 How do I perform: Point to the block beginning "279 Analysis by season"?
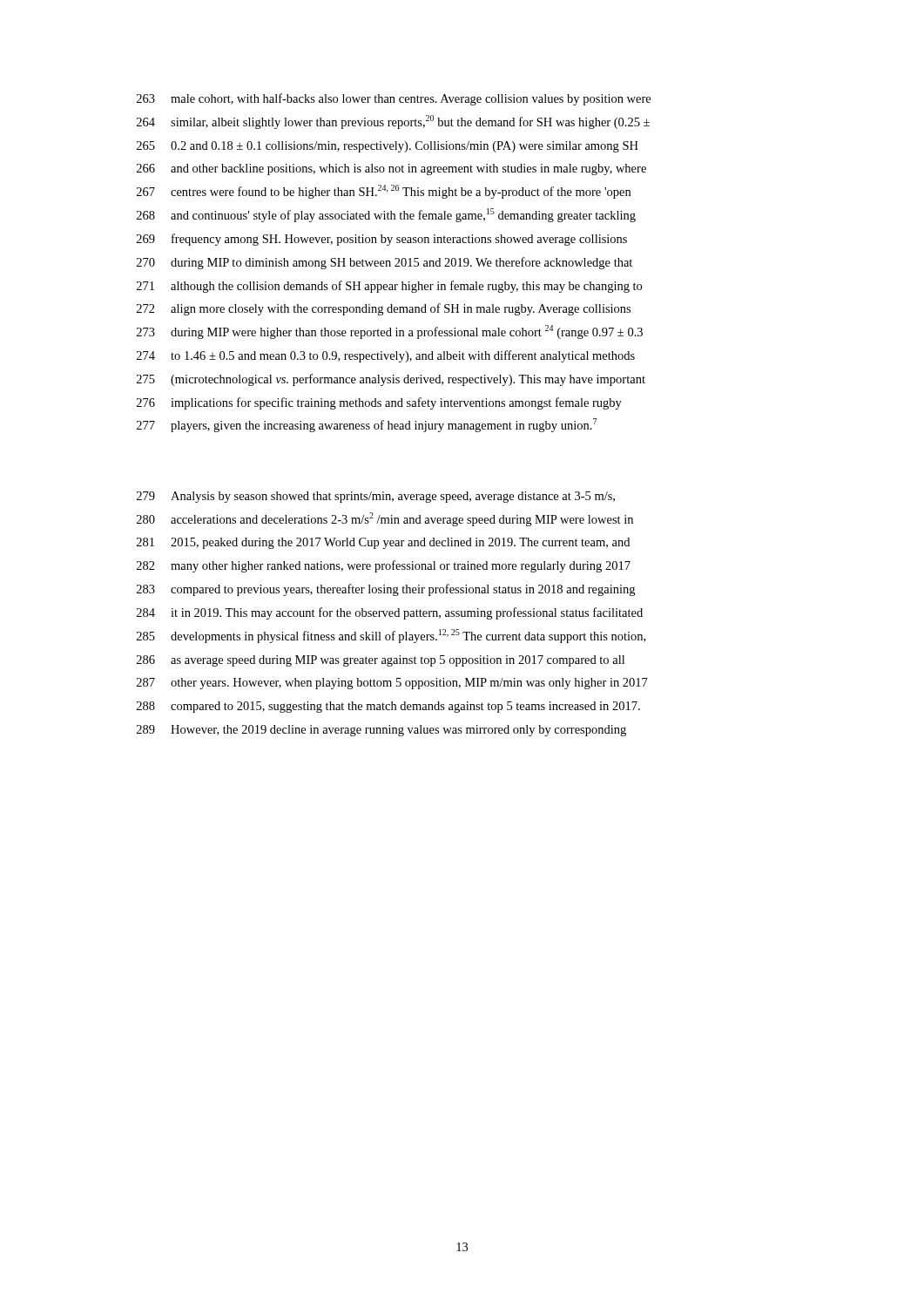point(462,613)
